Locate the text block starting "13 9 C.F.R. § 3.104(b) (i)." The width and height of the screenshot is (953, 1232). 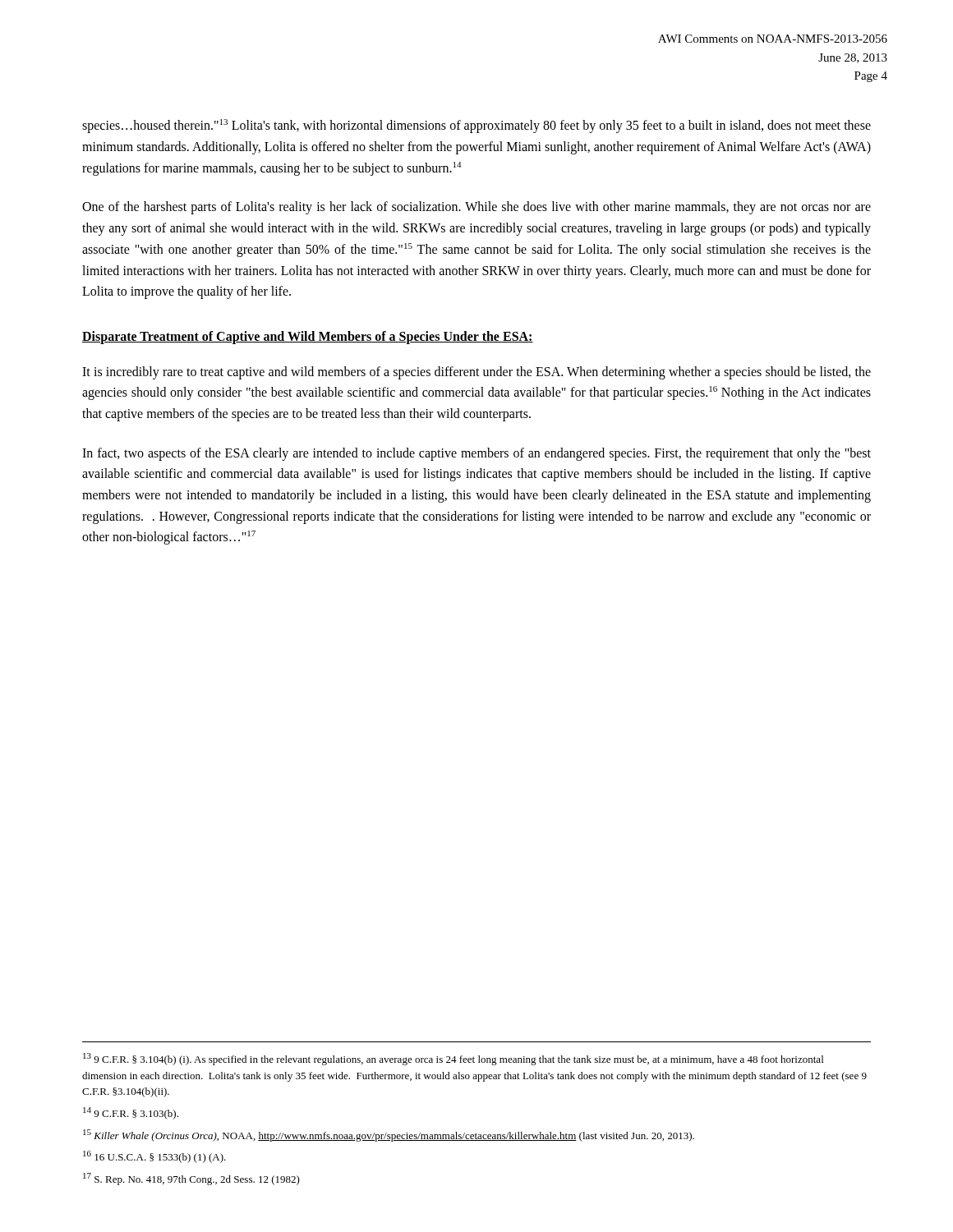pyautogui.click(x=474, y=1074)
